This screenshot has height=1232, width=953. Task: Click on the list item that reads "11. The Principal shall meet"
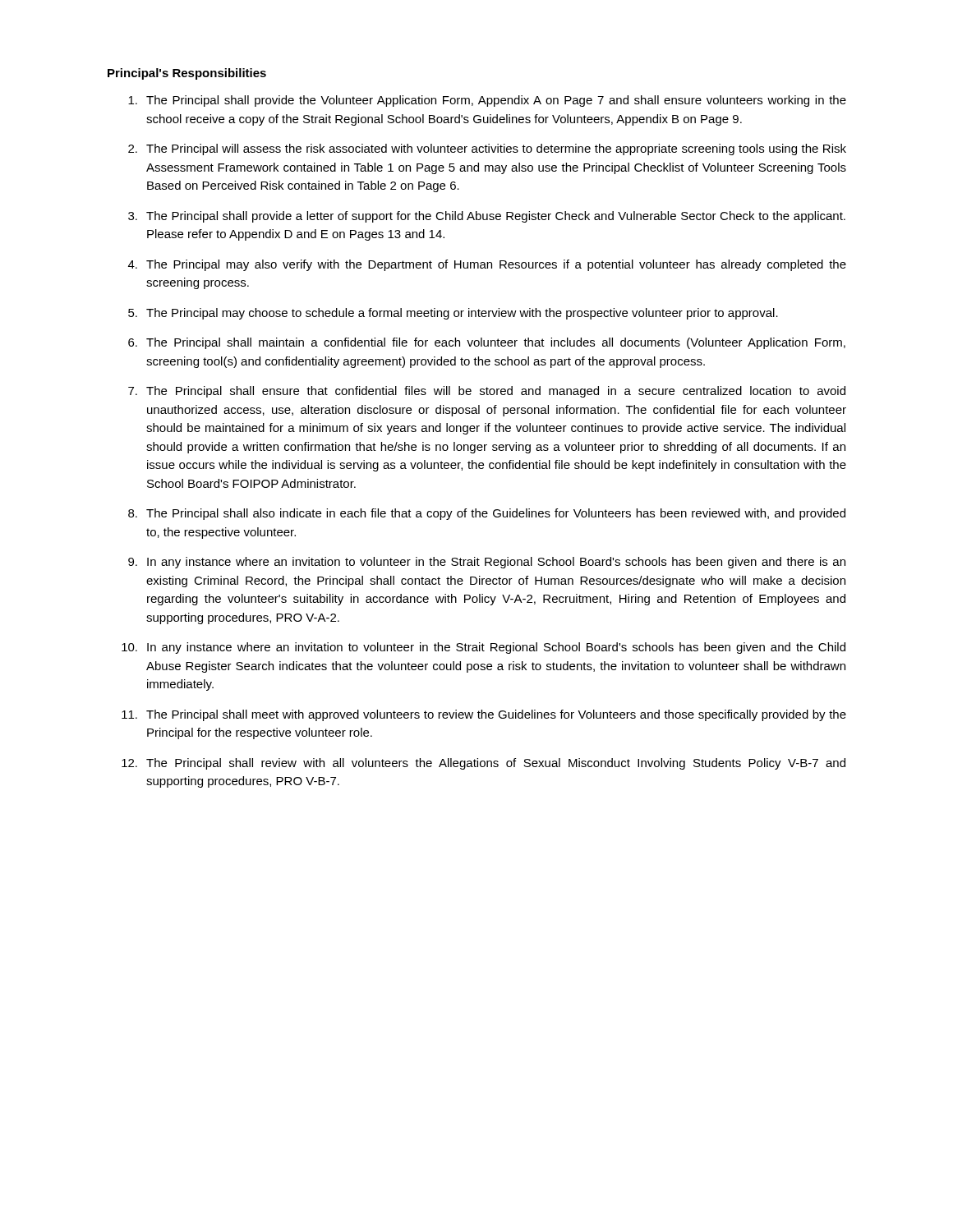point(476,724)
